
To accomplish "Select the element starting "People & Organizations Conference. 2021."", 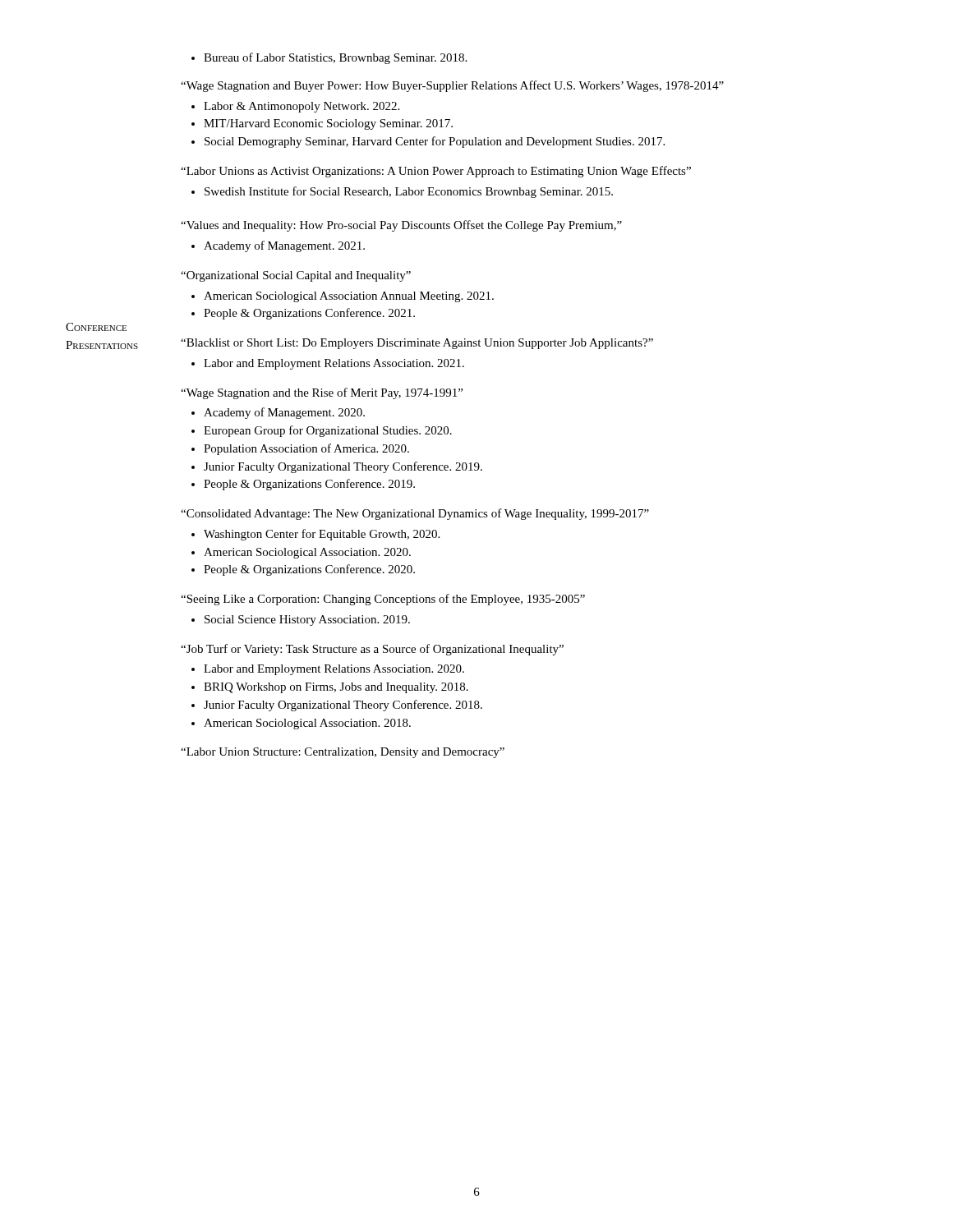I will 310,313.
